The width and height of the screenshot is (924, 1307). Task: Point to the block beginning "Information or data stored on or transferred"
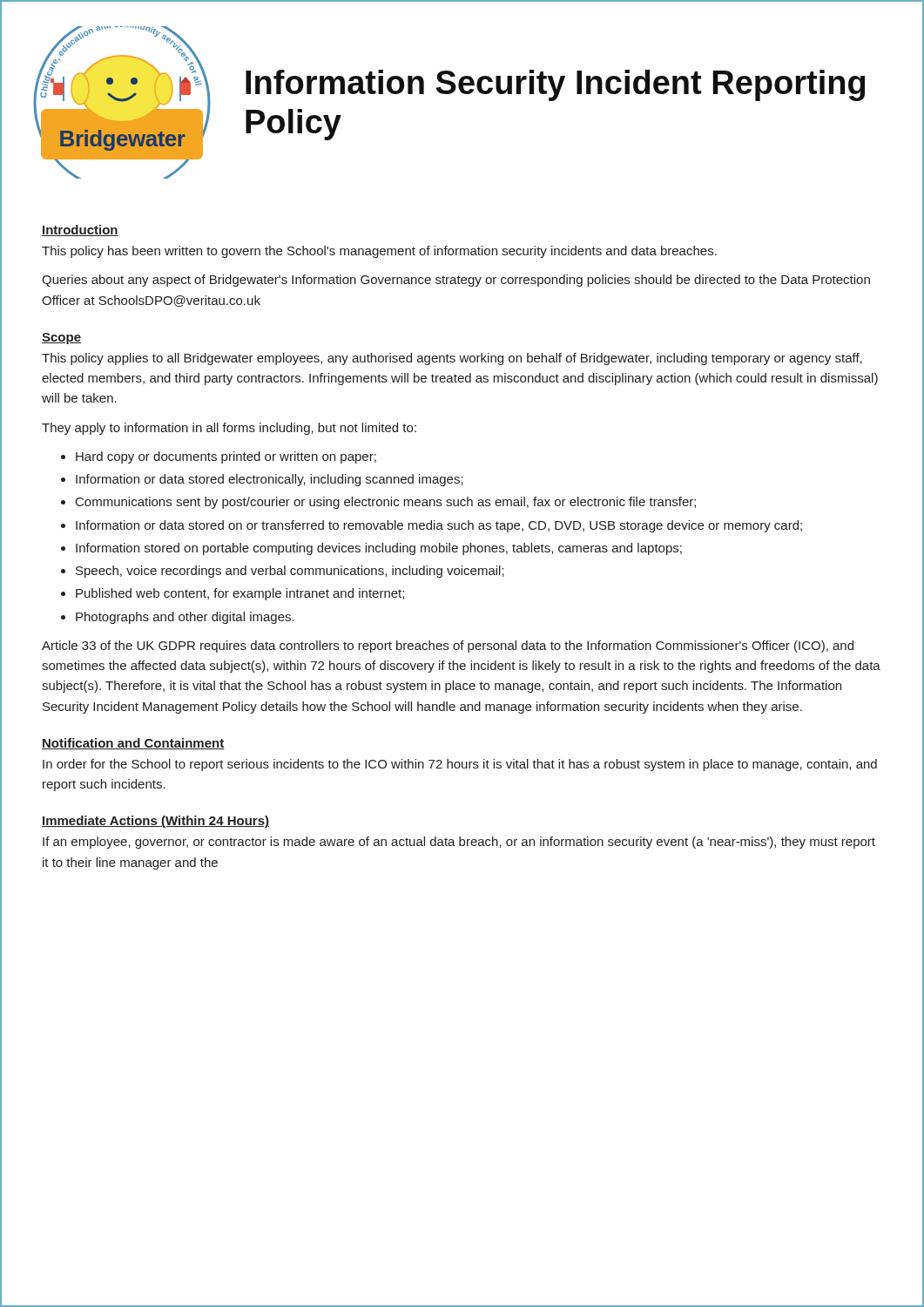(479, 525)
